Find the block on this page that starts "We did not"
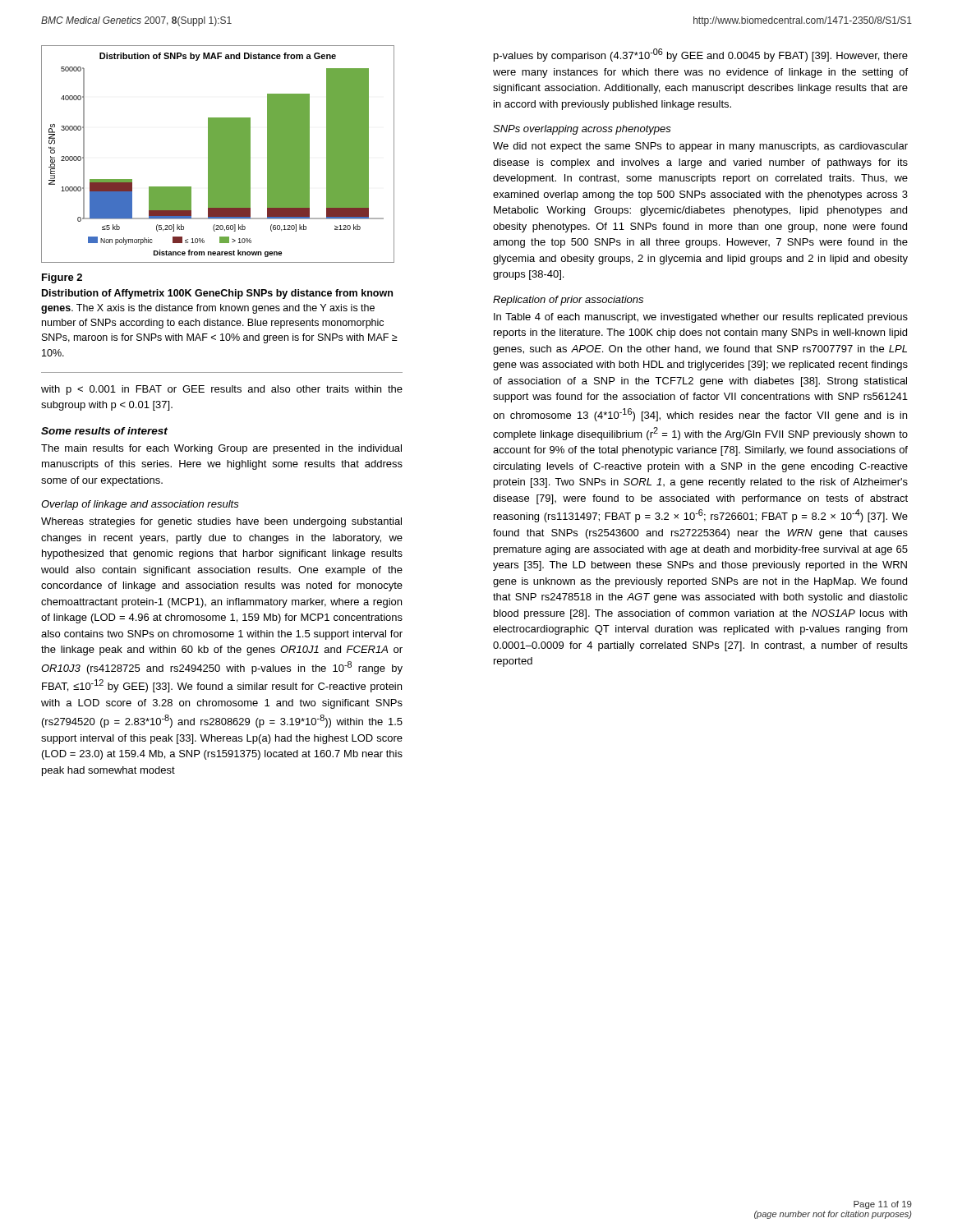The width and height of the screenshot is (953, 1232). [x=700, y=210]
